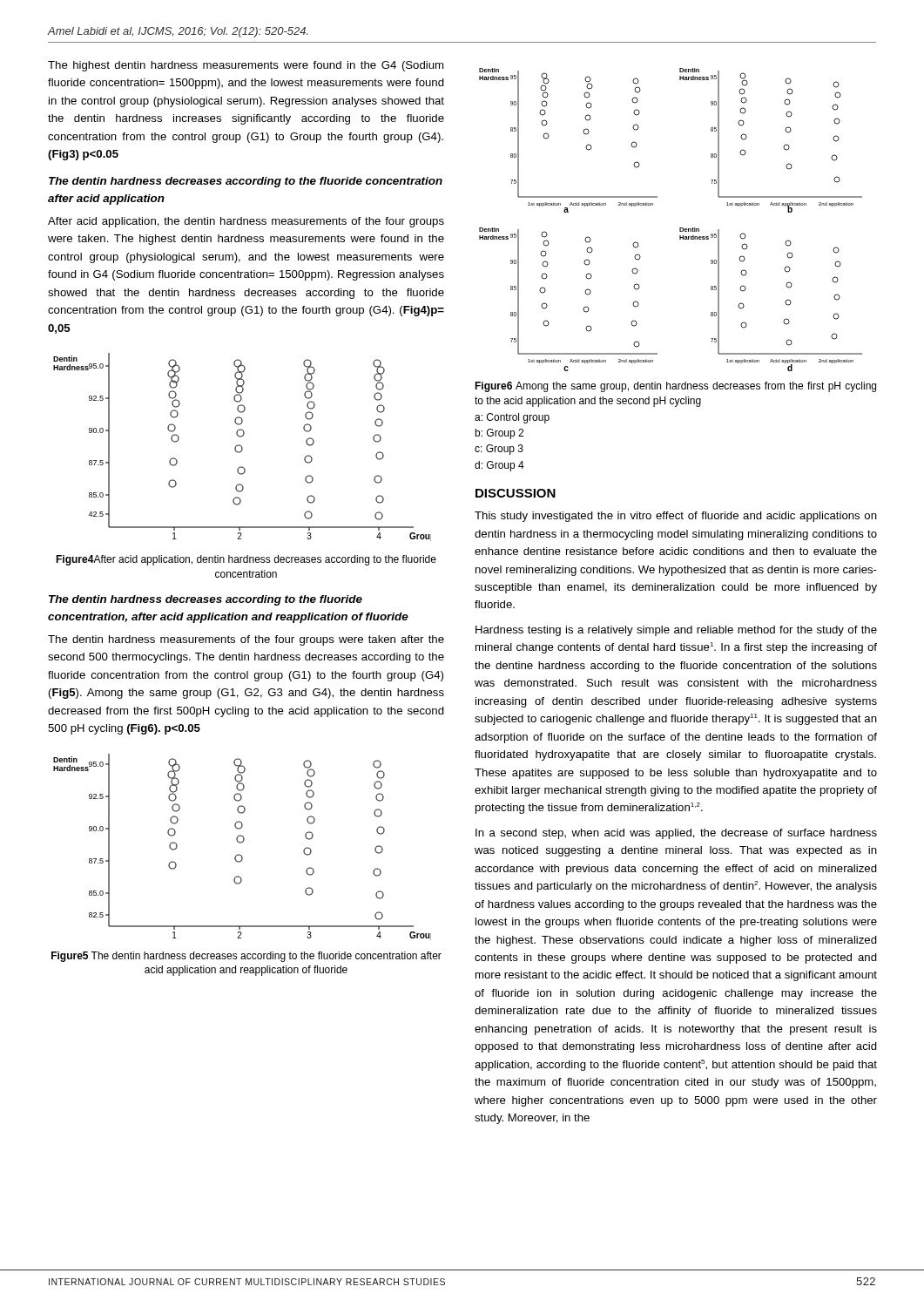Viewport: 924px width, 1307px height.
Task: Click where it says "d: Group 4"
Action: [499, 465]
